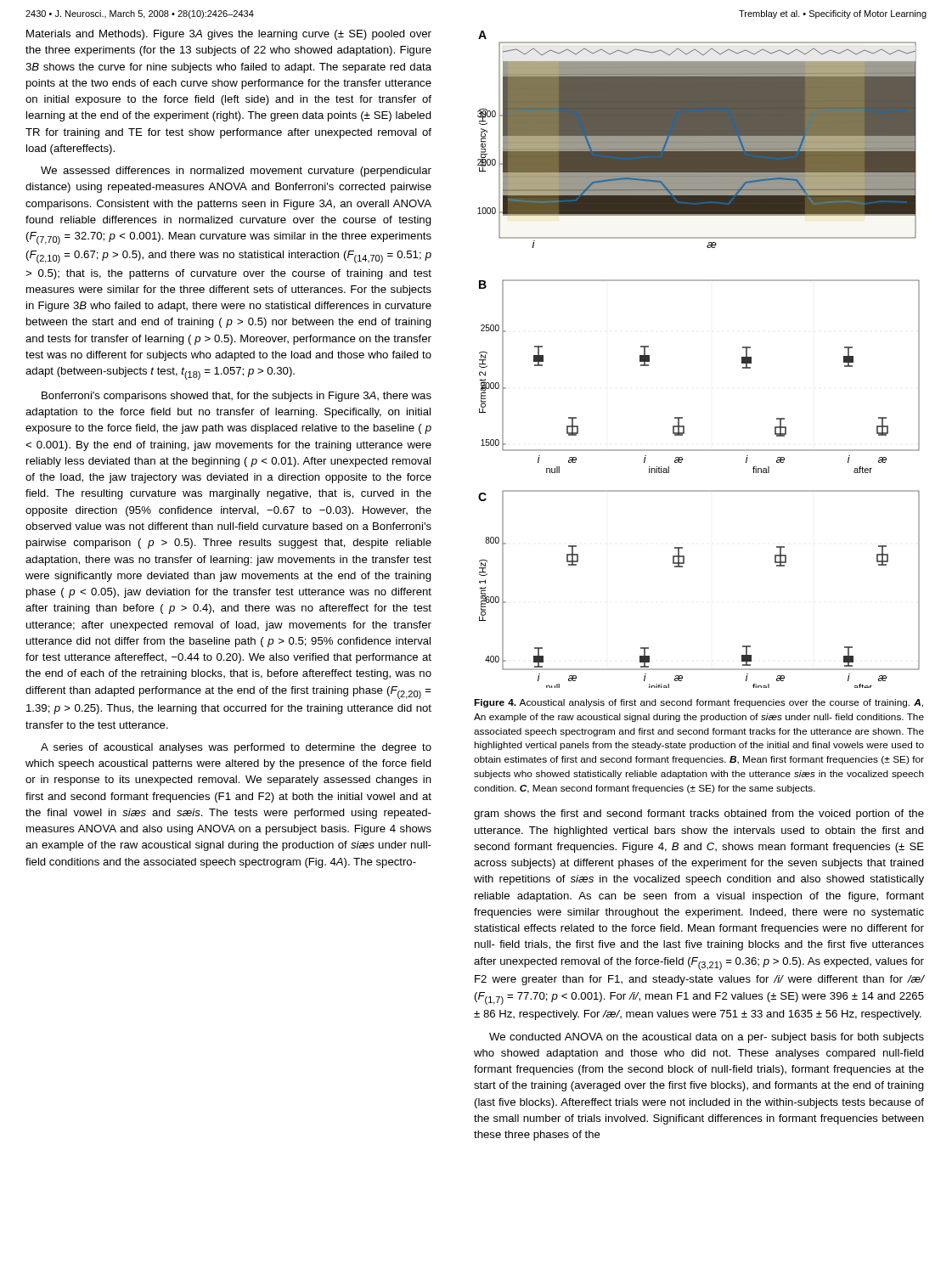Select the block starting "We assessed differences in normalized movement curvature (perpendicular"

point(228,272)
